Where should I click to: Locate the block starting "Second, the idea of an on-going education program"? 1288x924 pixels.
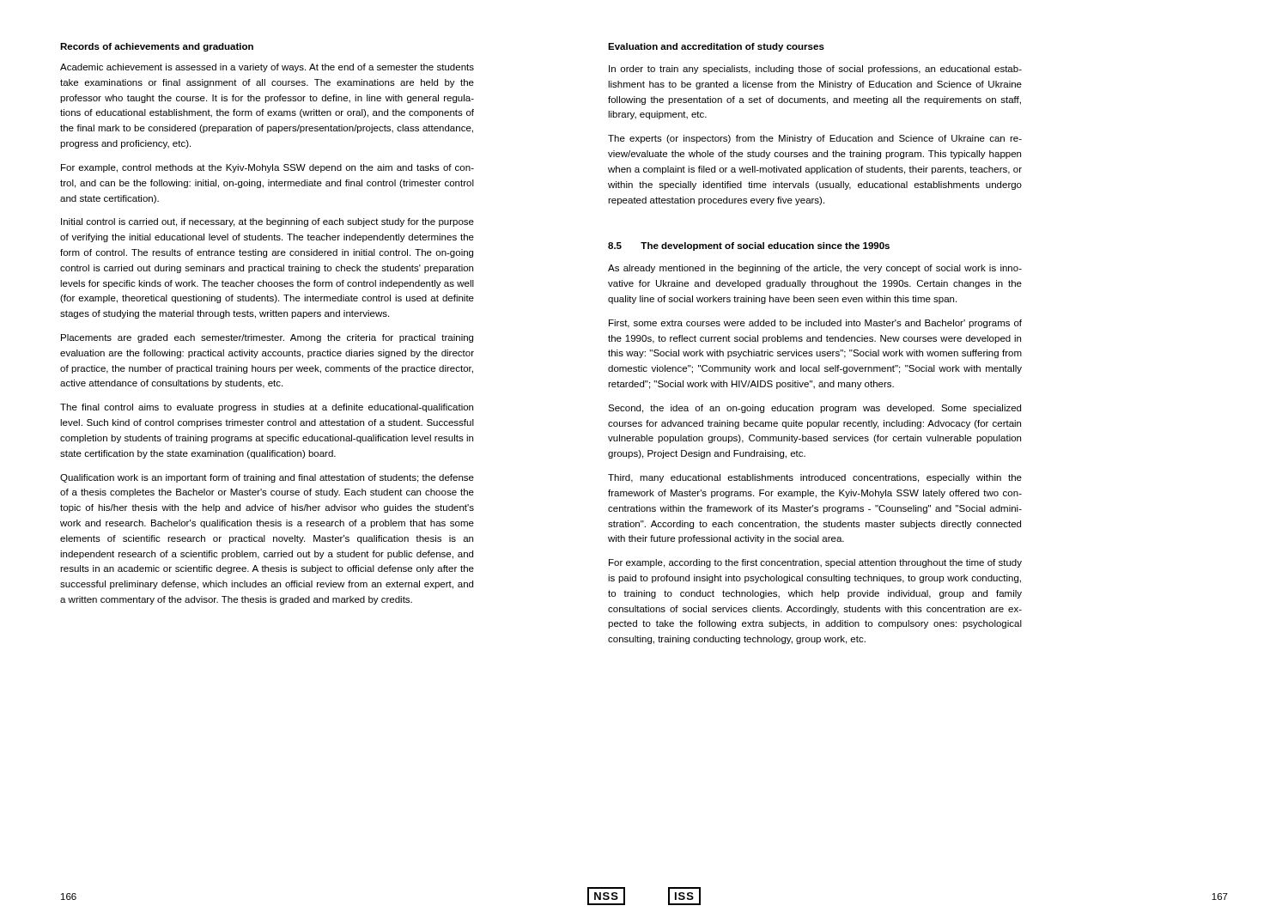click(x=815, y=431)
